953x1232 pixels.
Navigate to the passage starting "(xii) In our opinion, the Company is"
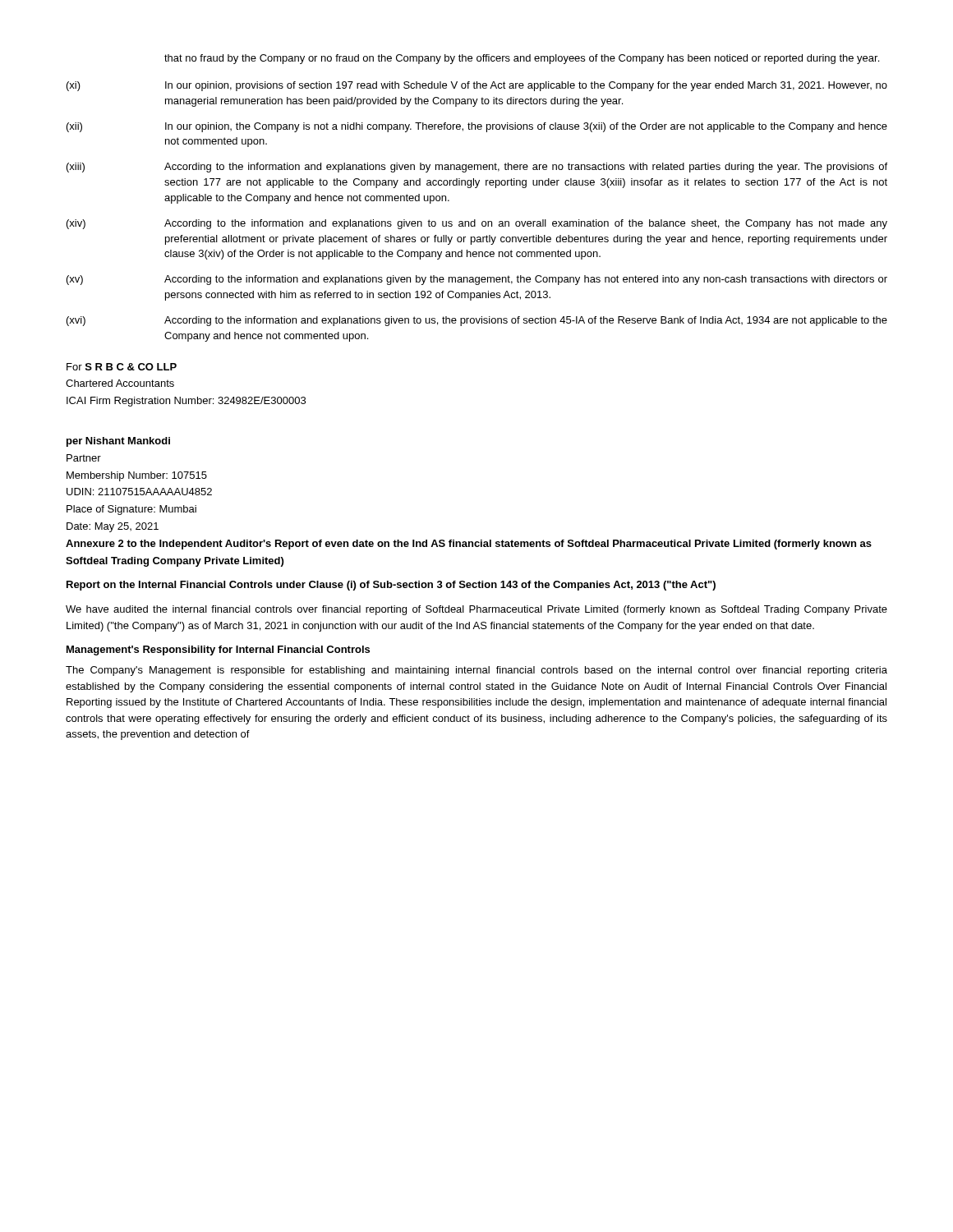[x=476, y=134]
